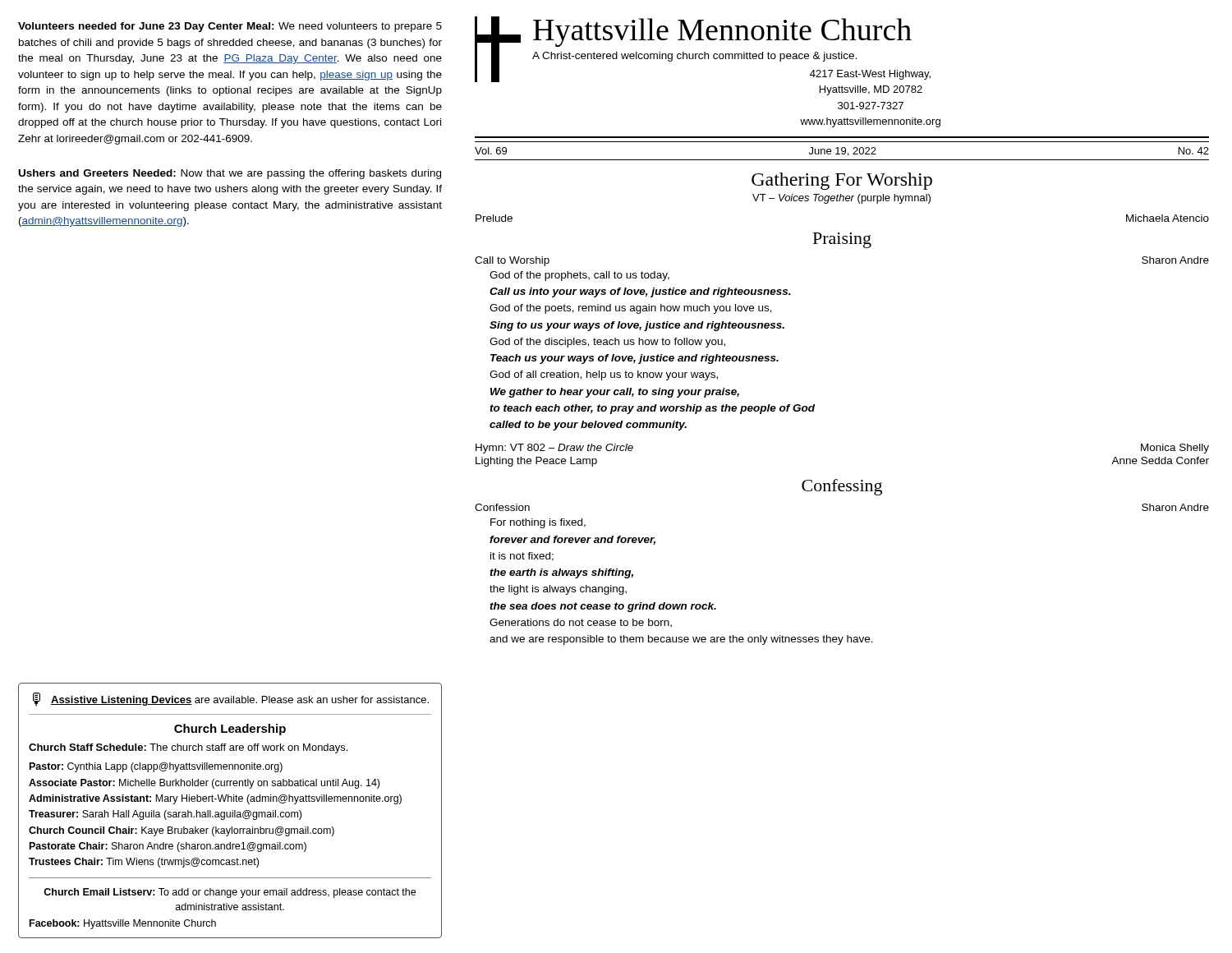Find the block on this page that starts "Church Staff Schedule:"
Viewport: 1232px width, 953px height.
[189, 747]
